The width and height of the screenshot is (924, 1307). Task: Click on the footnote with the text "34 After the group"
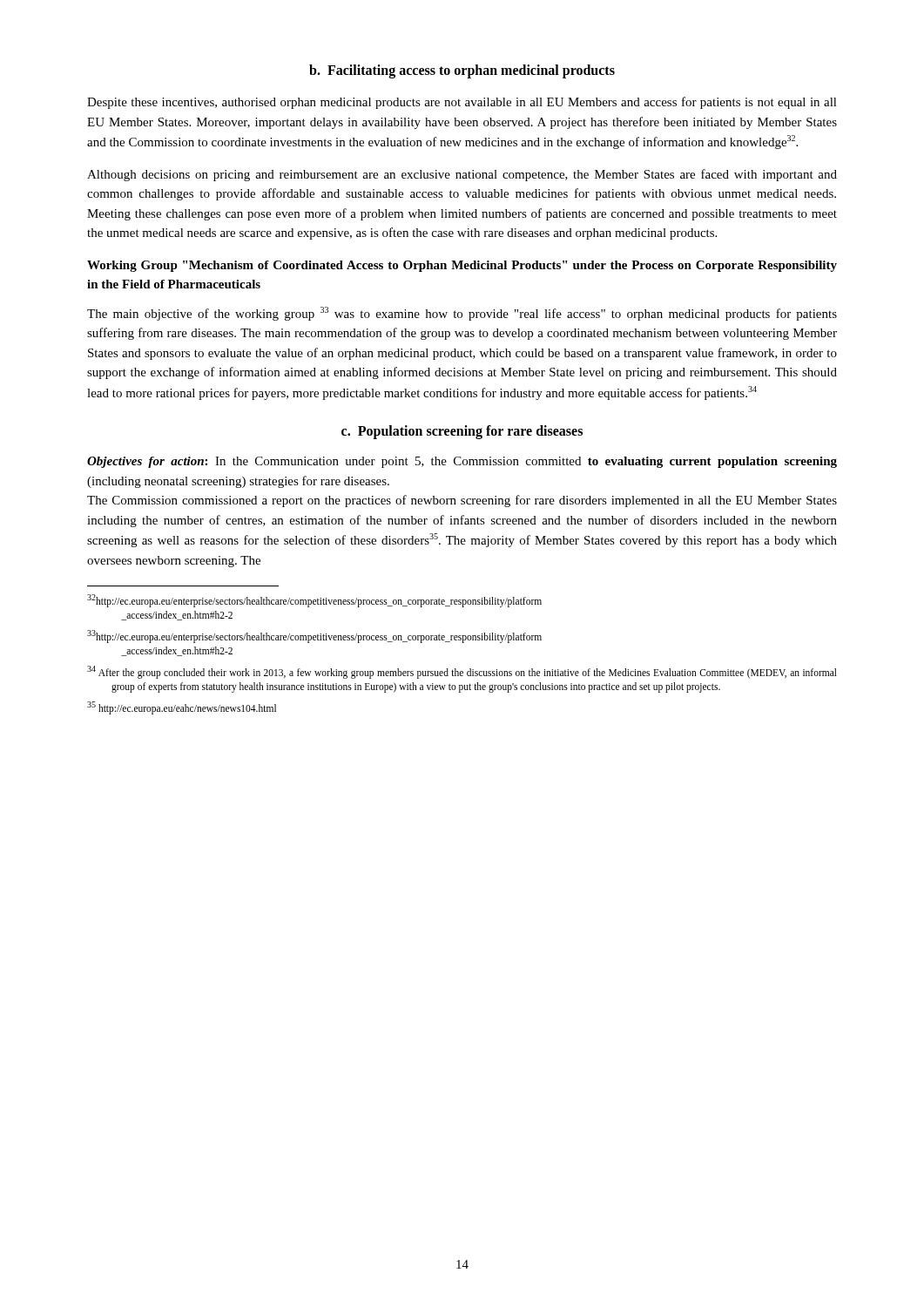coord(462,678)
